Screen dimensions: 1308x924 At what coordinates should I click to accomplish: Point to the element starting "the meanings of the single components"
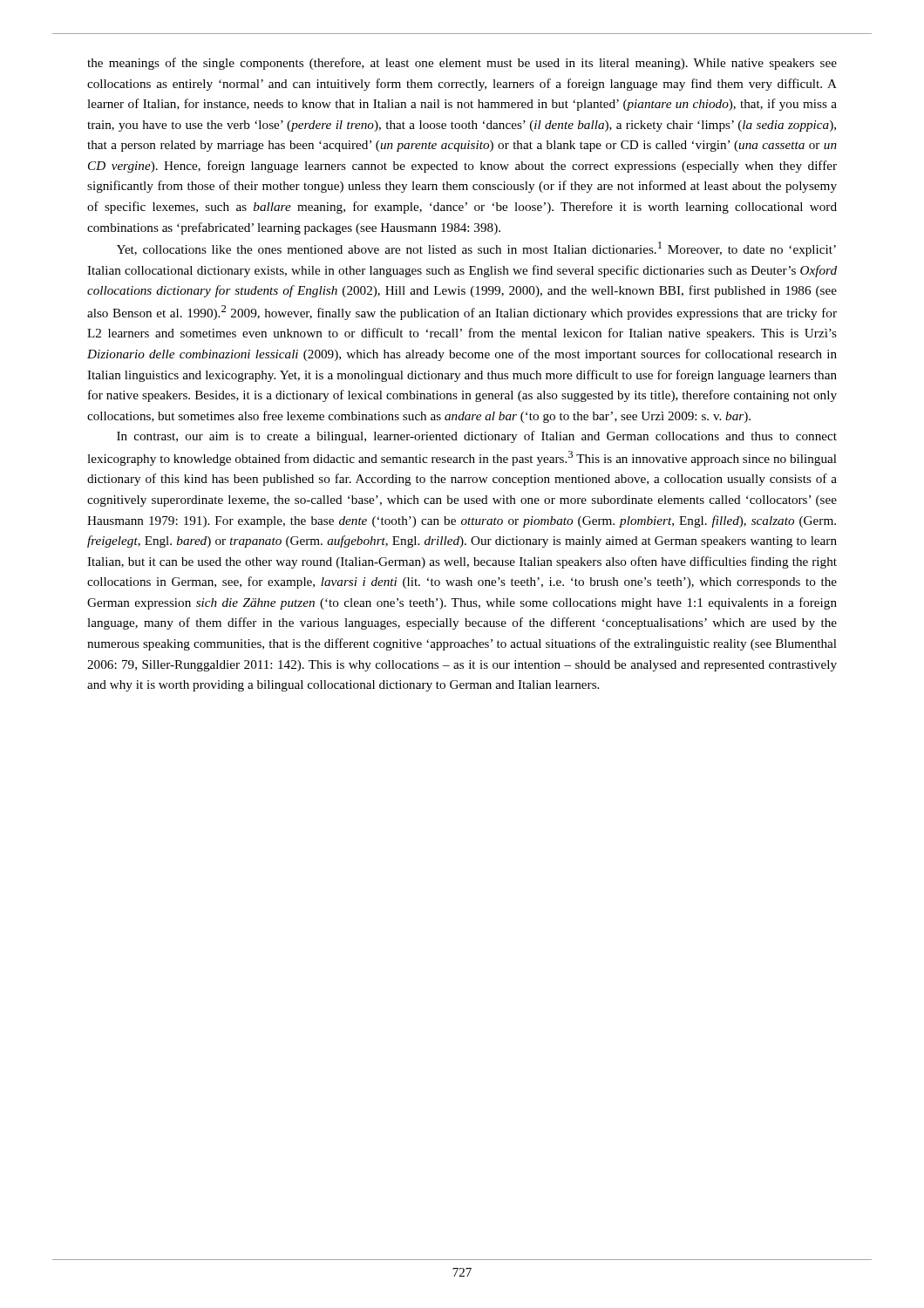[462, 145]
